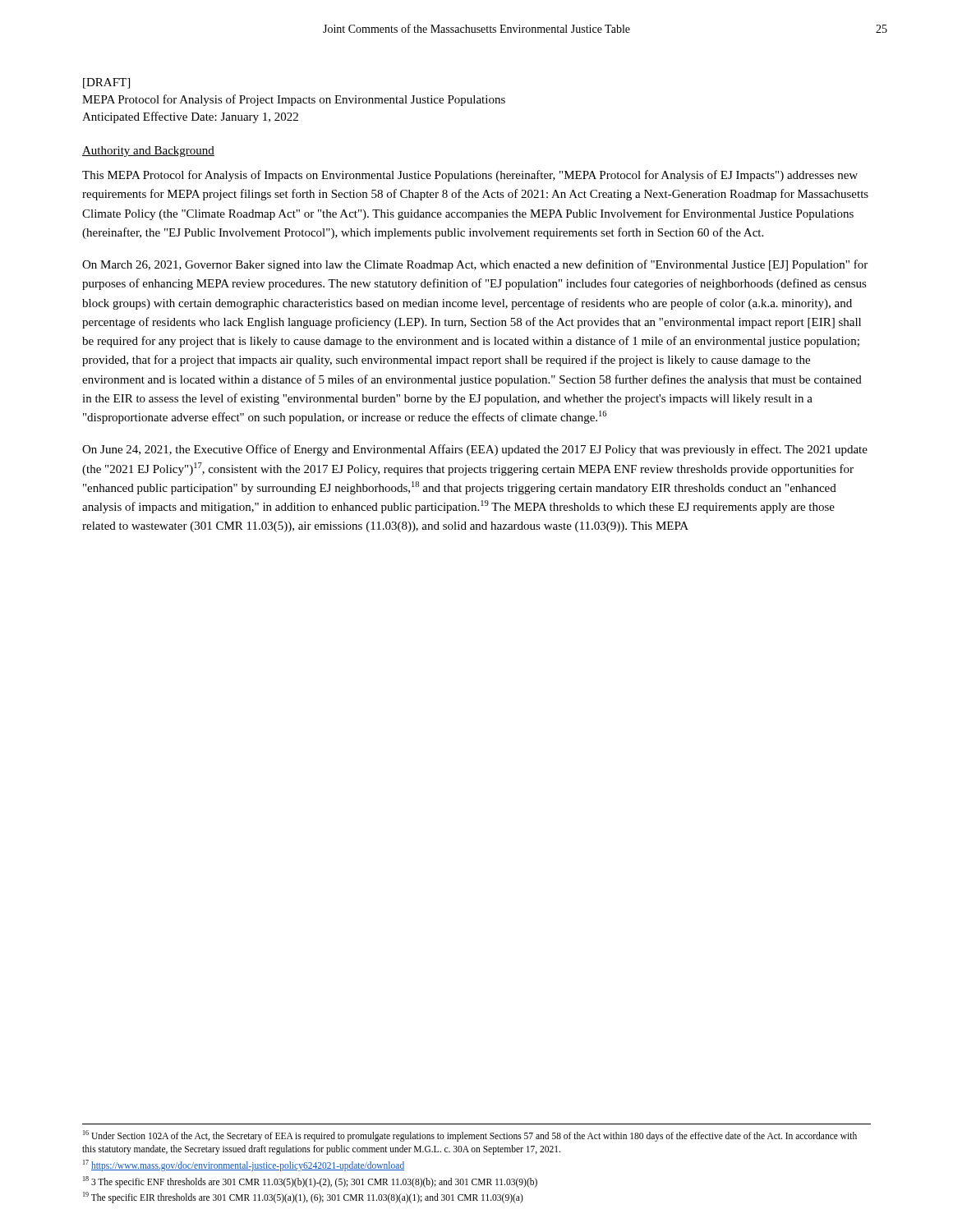This screenshot has height=1232, width=953.
Task: Click the passage that begins "18 3 The specific"
Action: (310, 1181)
